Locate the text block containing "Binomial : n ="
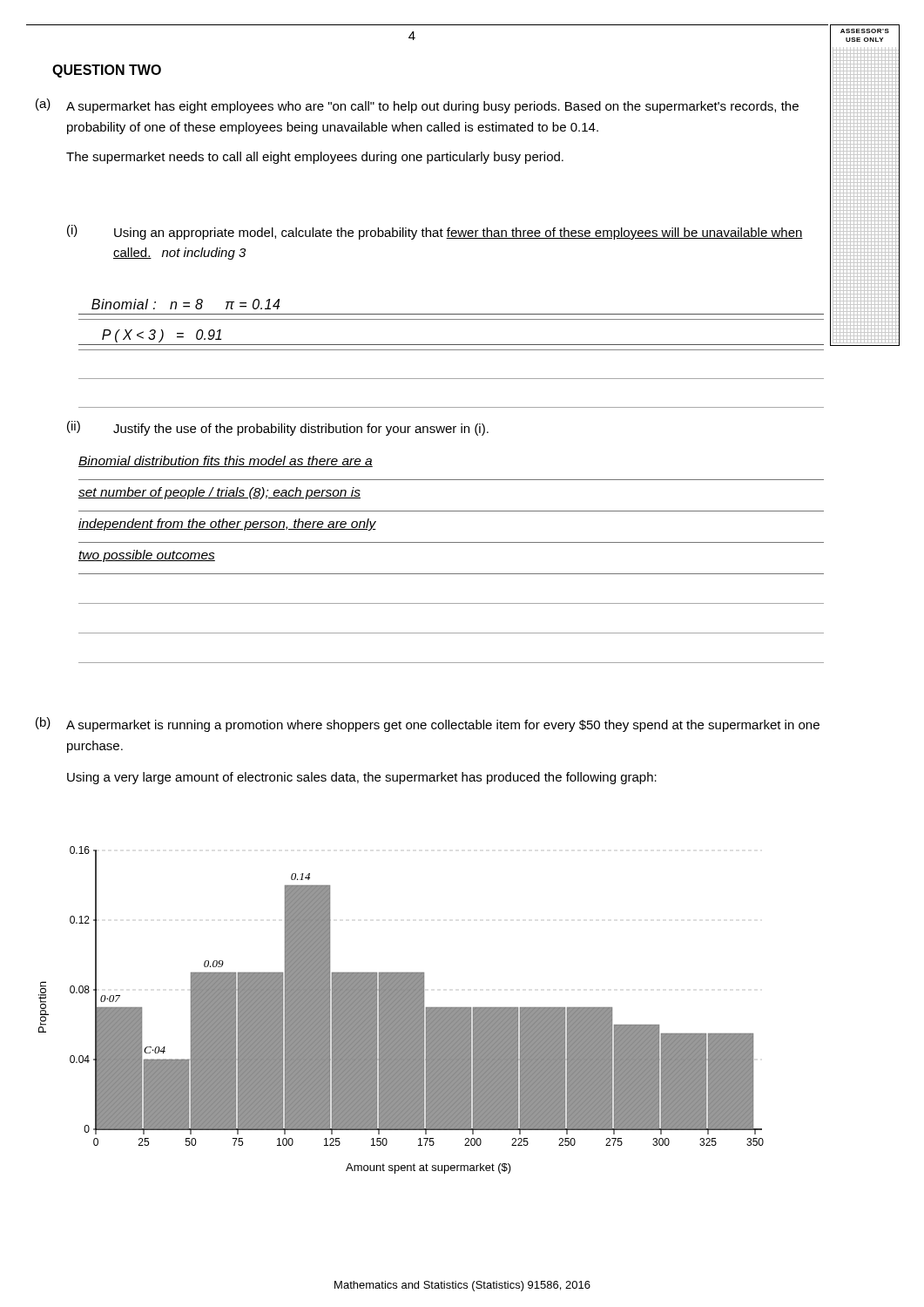 pos(451,351)
